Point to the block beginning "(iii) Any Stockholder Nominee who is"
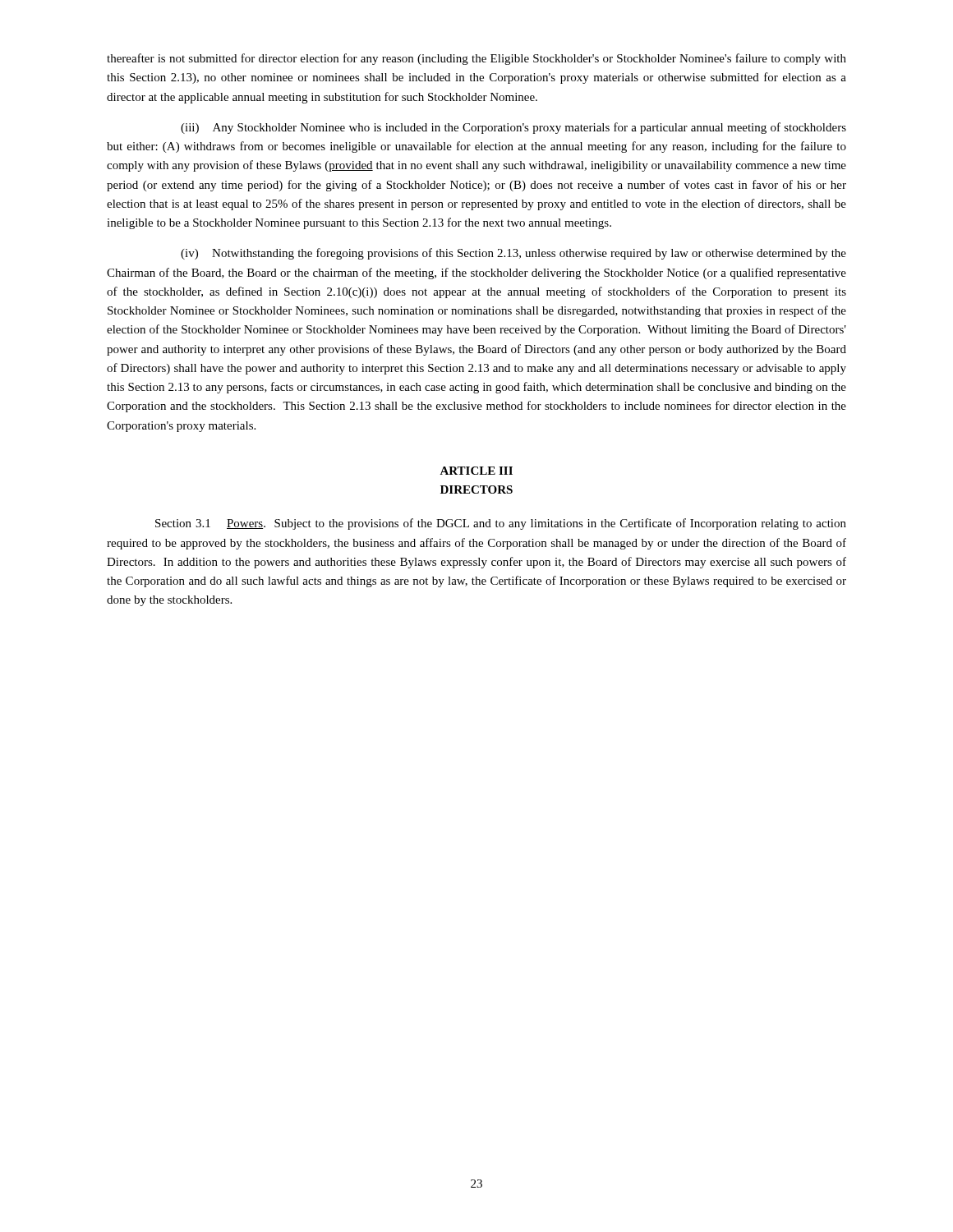This screenshot has width=953, height=1232. coord(476,175)
